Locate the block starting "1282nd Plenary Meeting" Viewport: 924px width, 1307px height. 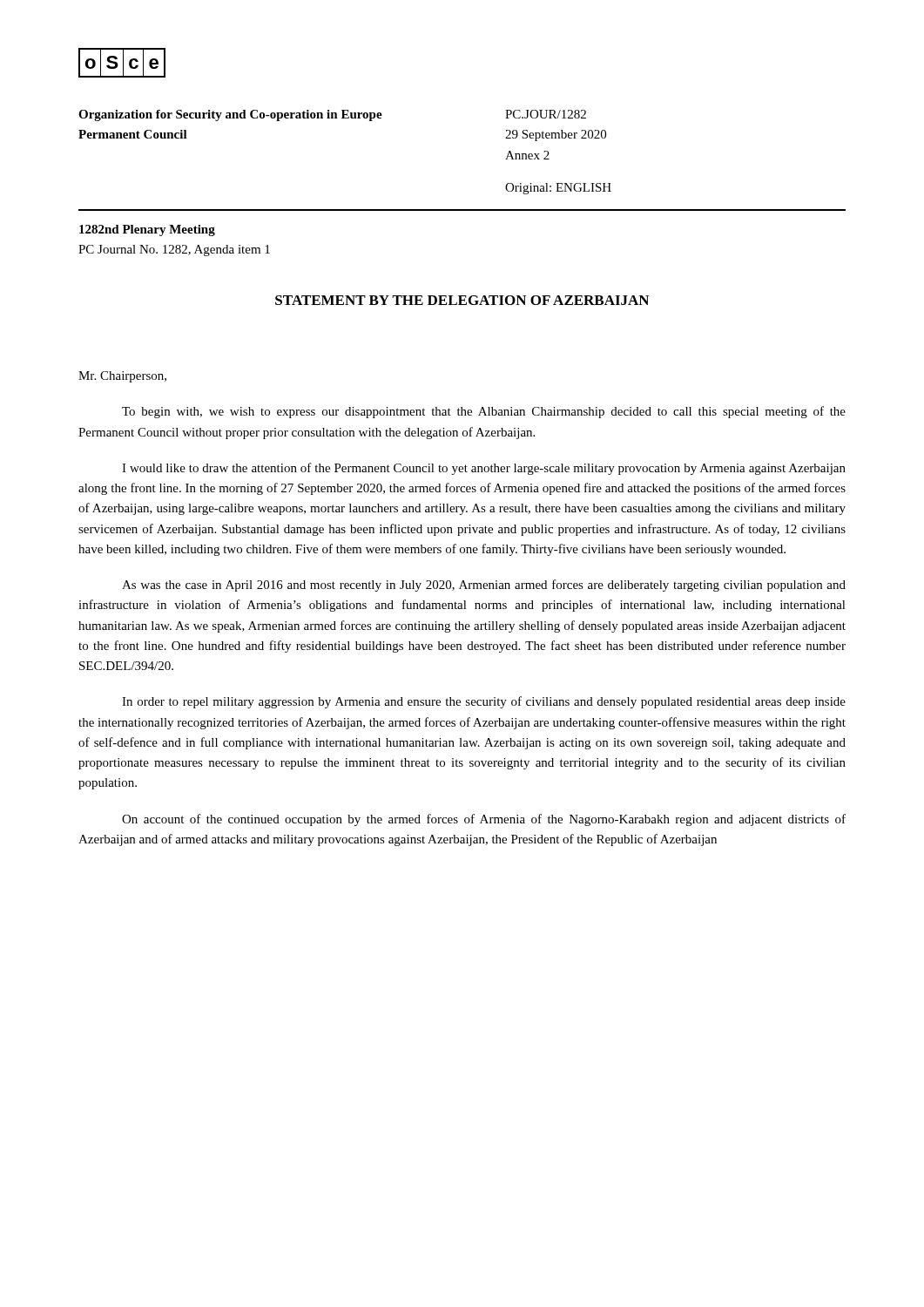[x=175, y=240]
